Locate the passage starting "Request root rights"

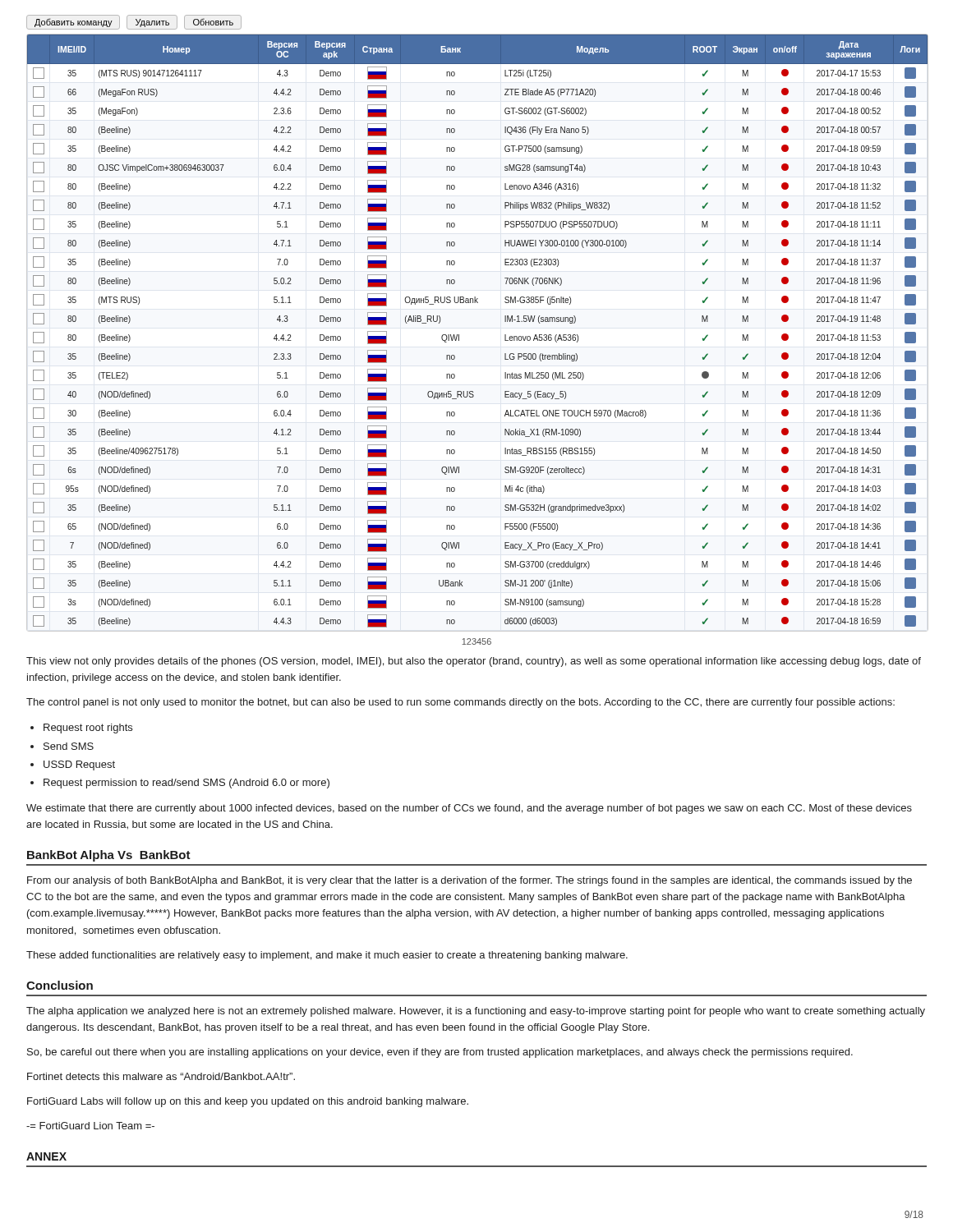pyautogui.click(x=88, y=728)
